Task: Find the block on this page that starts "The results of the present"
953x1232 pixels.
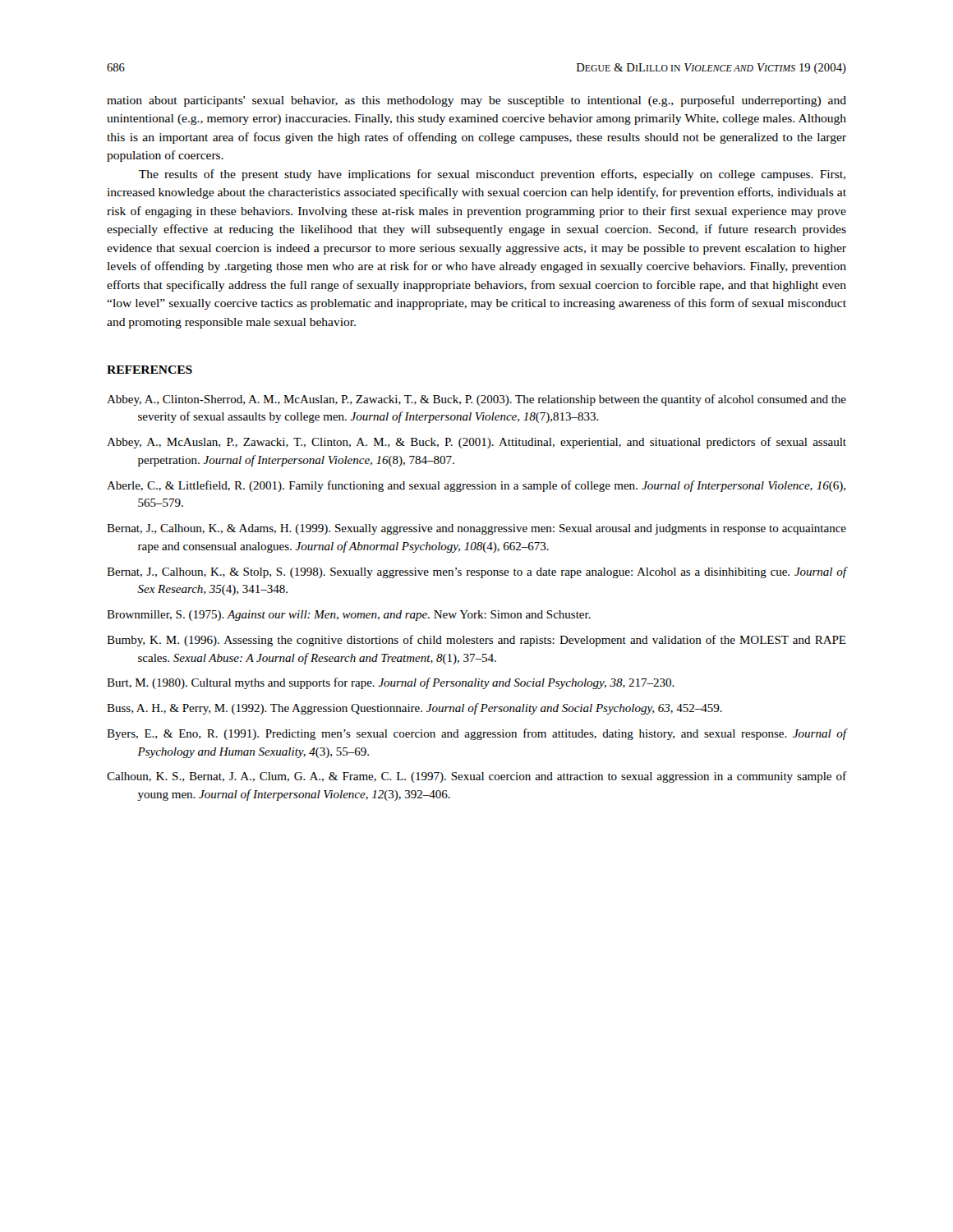Action: click(476, 247)
